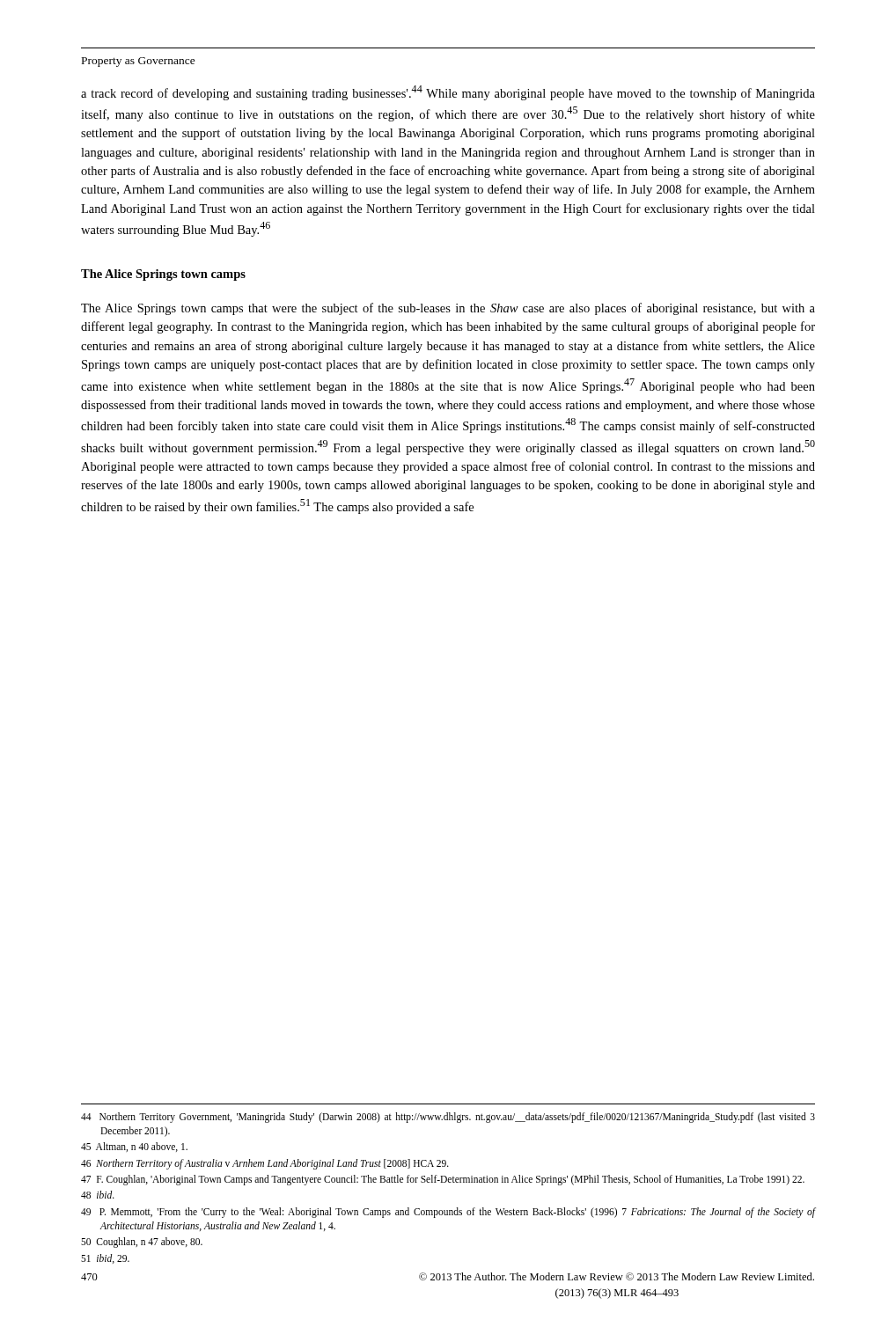
Task: Find the text starting "48 ibid."
Action: tap(98, 1195)
